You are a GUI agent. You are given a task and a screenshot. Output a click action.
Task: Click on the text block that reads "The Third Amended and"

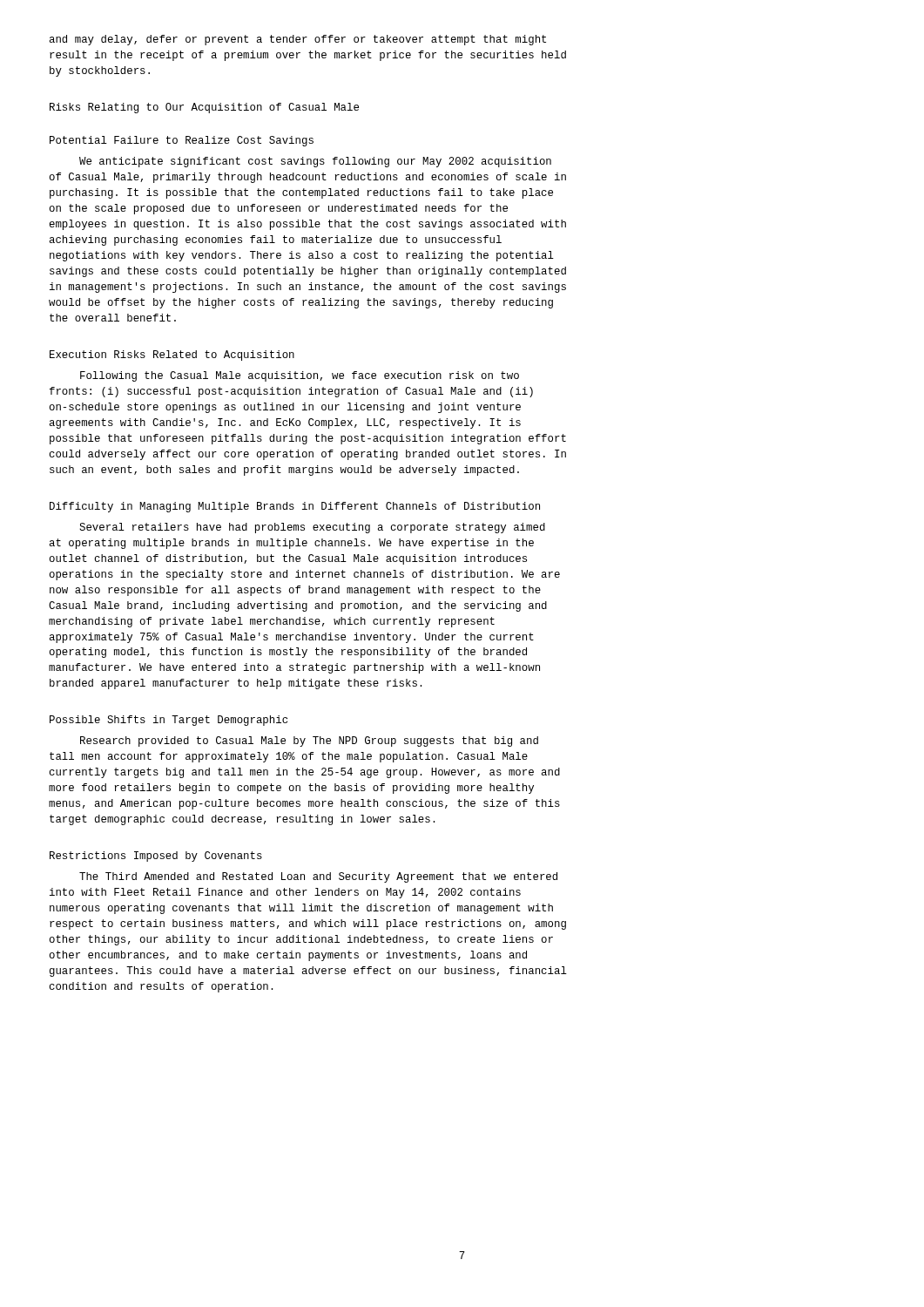point(308,933)
